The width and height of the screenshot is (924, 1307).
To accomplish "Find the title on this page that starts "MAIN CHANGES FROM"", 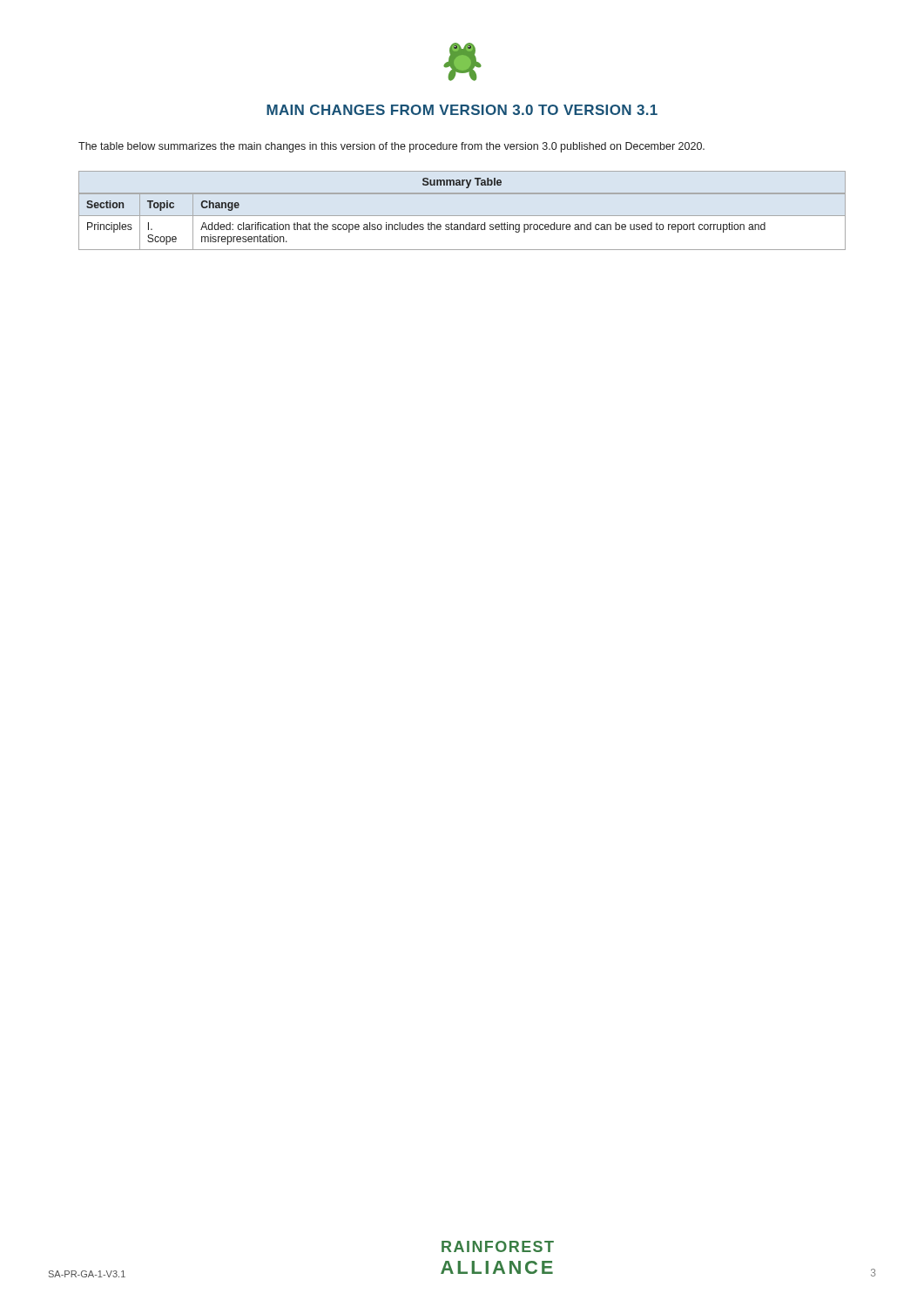I will coord(462,110).
